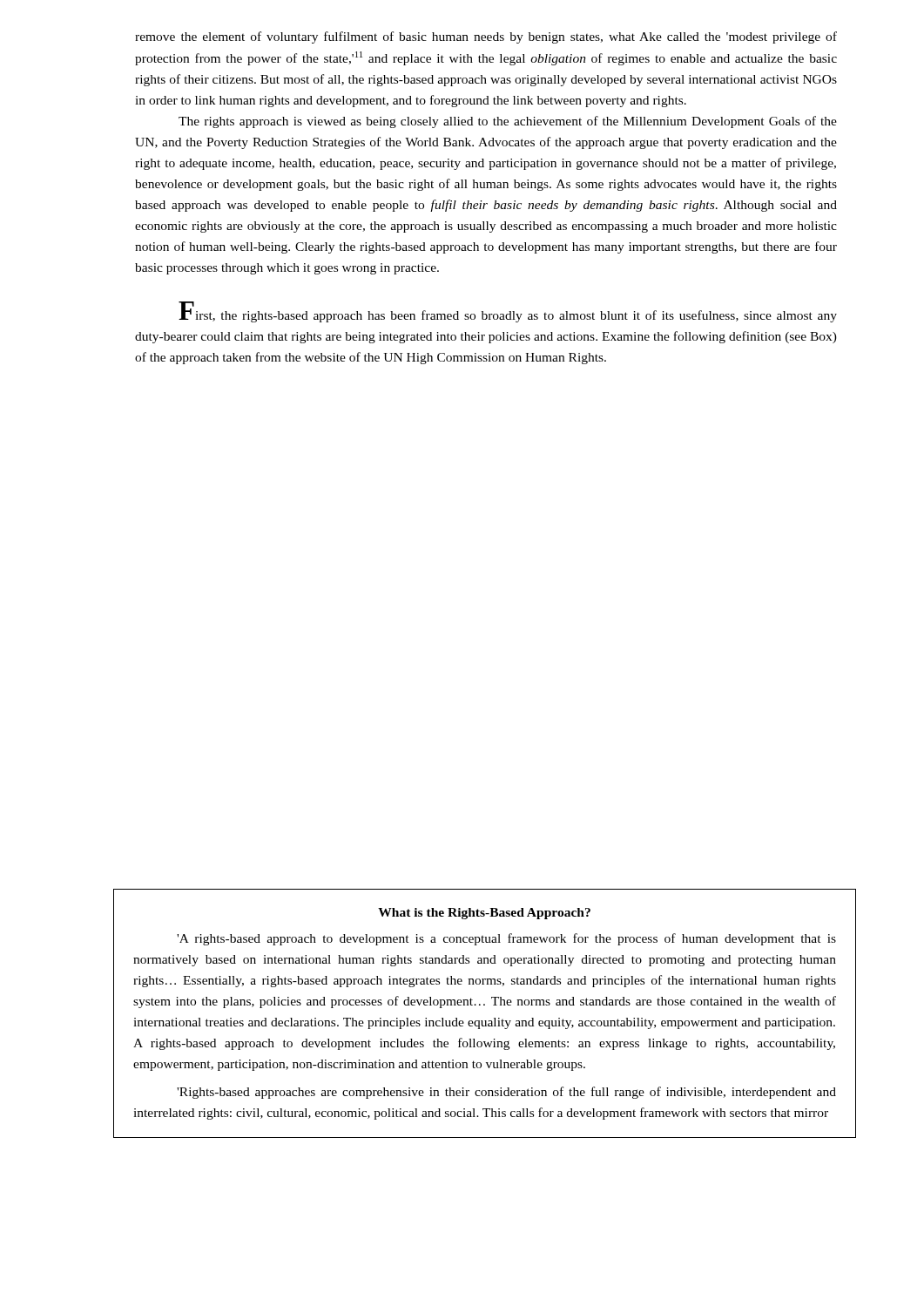Image resolution: width=924 pixels, height=1307 pixels.
Task: Where is the passage that starts "'Rights-based approaches are comprehensive in their consideration of"?
Action: [485, 1102]
